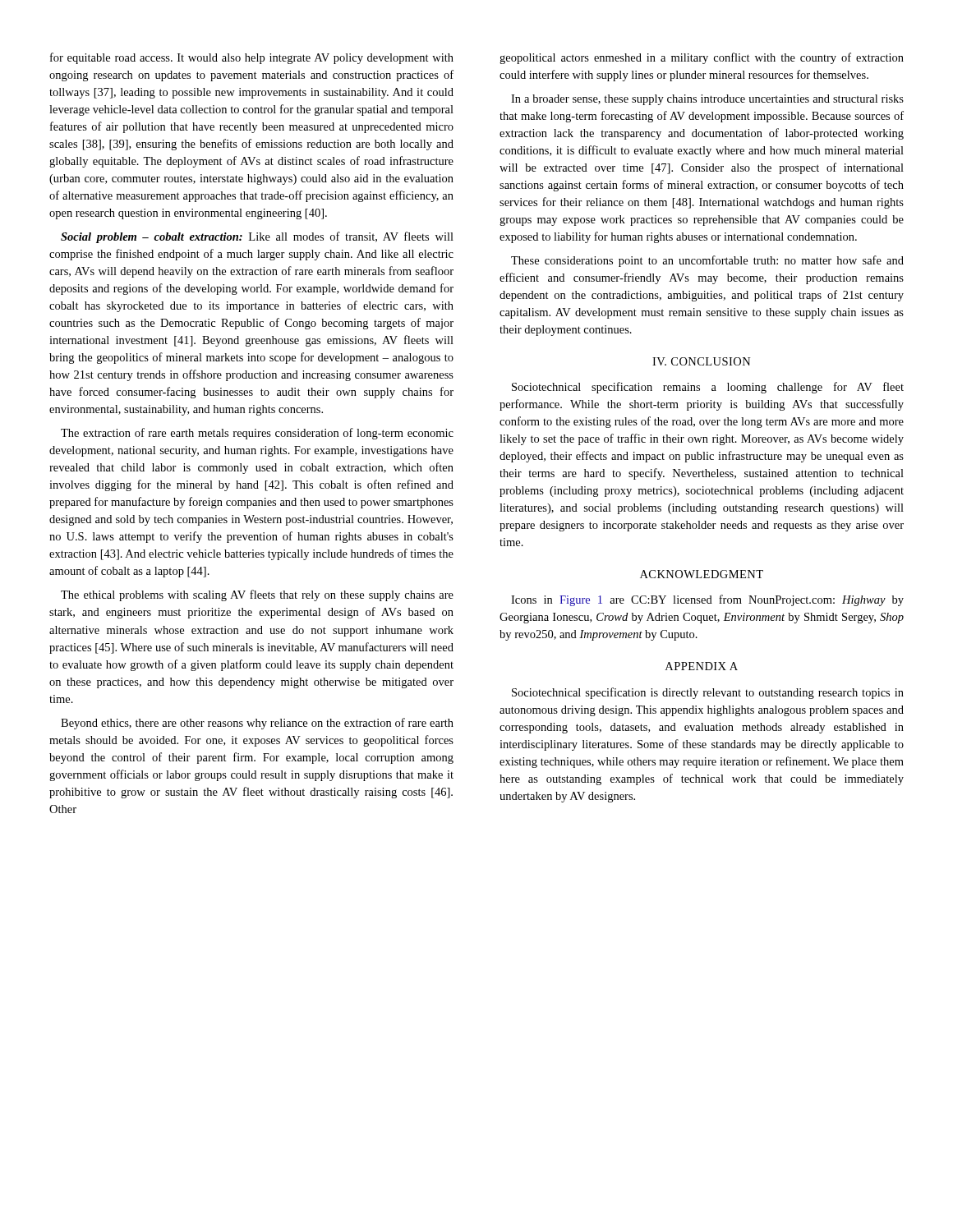Click on the text block containing "Sociotechnical specification remains a looming"
The width and height of the screenshot is (953, 1232).
pos(702,465)
